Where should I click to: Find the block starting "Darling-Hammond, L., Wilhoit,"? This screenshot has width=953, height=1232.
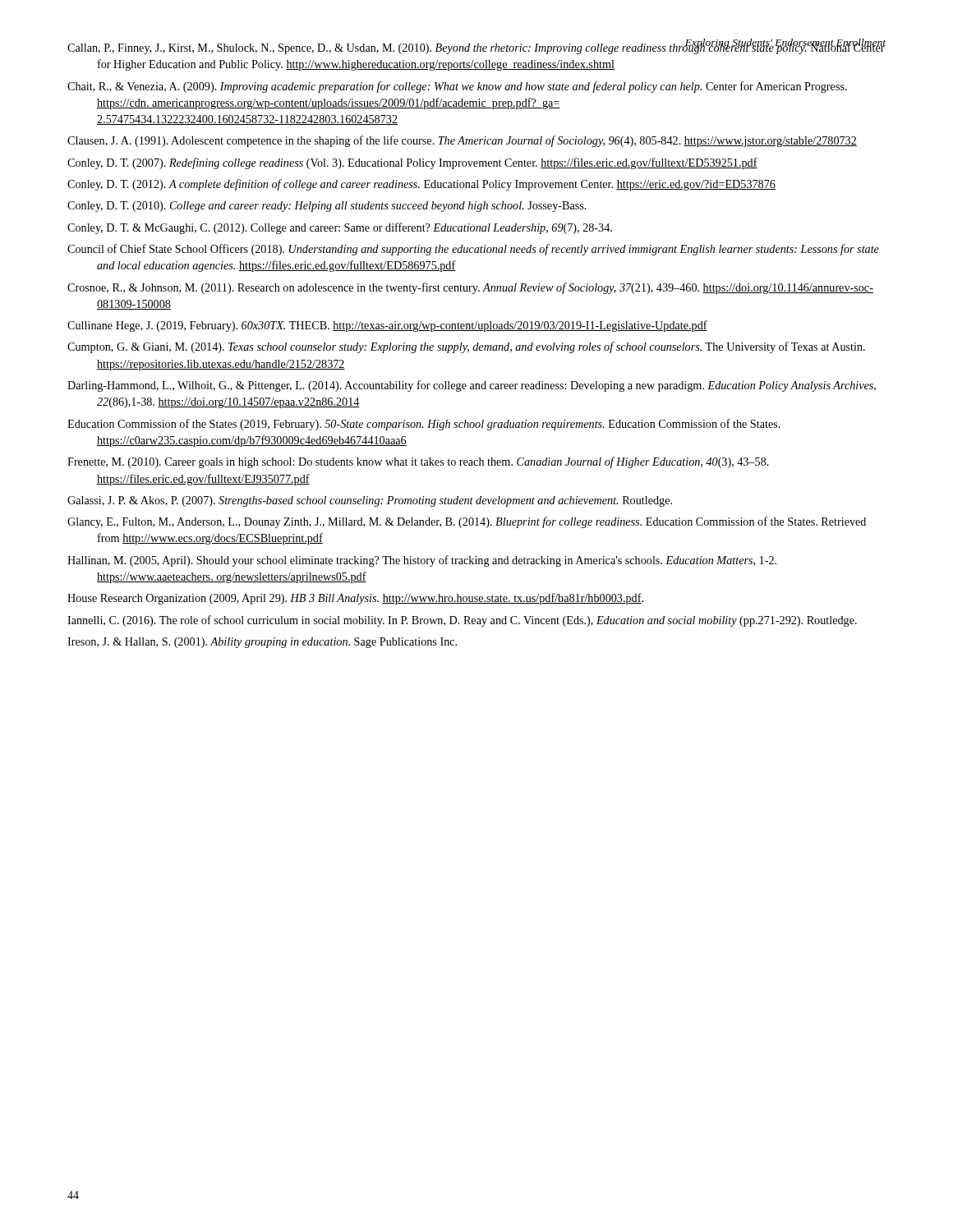tap(472, 394)
